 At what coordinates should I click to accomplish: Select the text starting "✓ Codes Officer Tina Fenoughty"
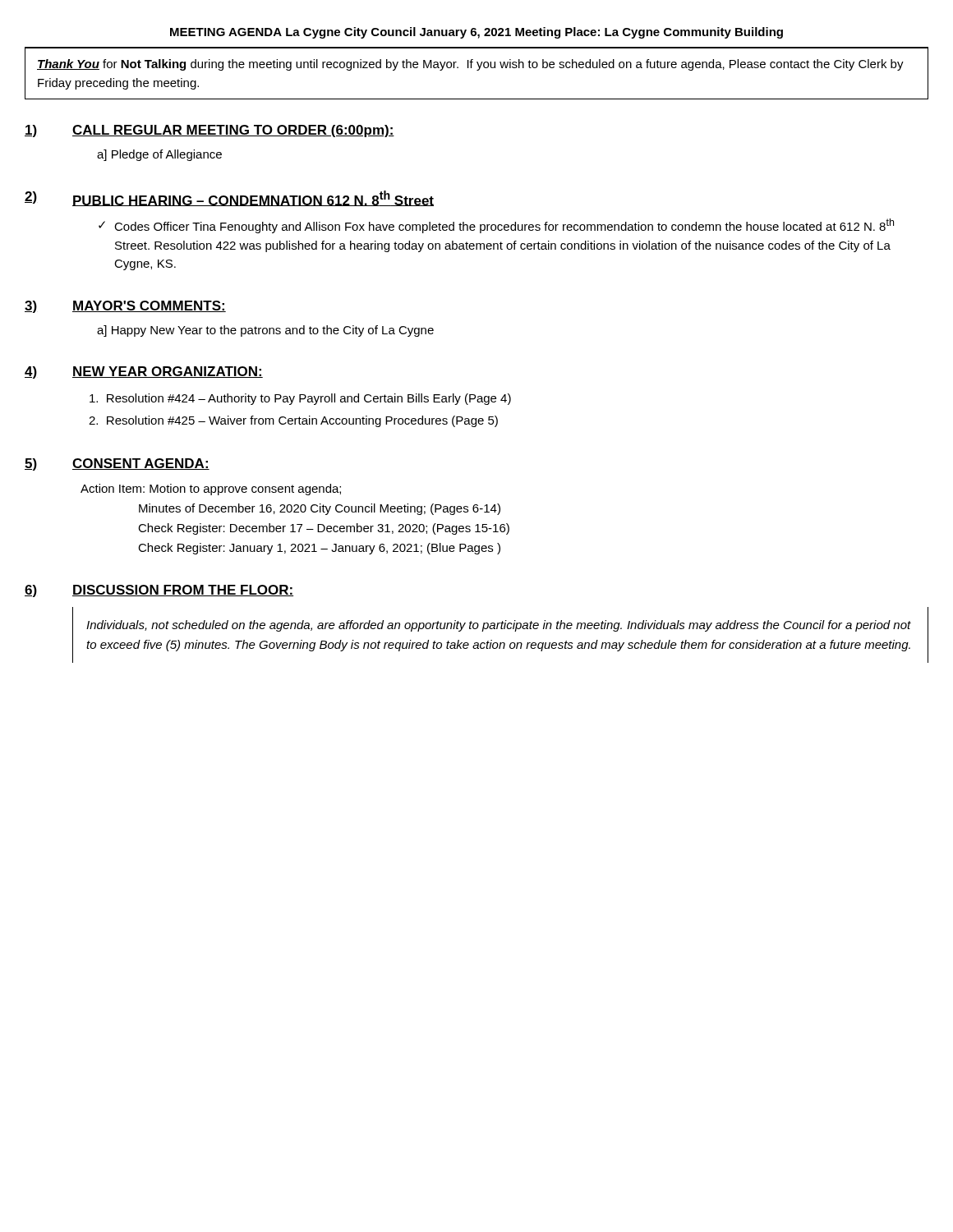(x=513, y=244)
